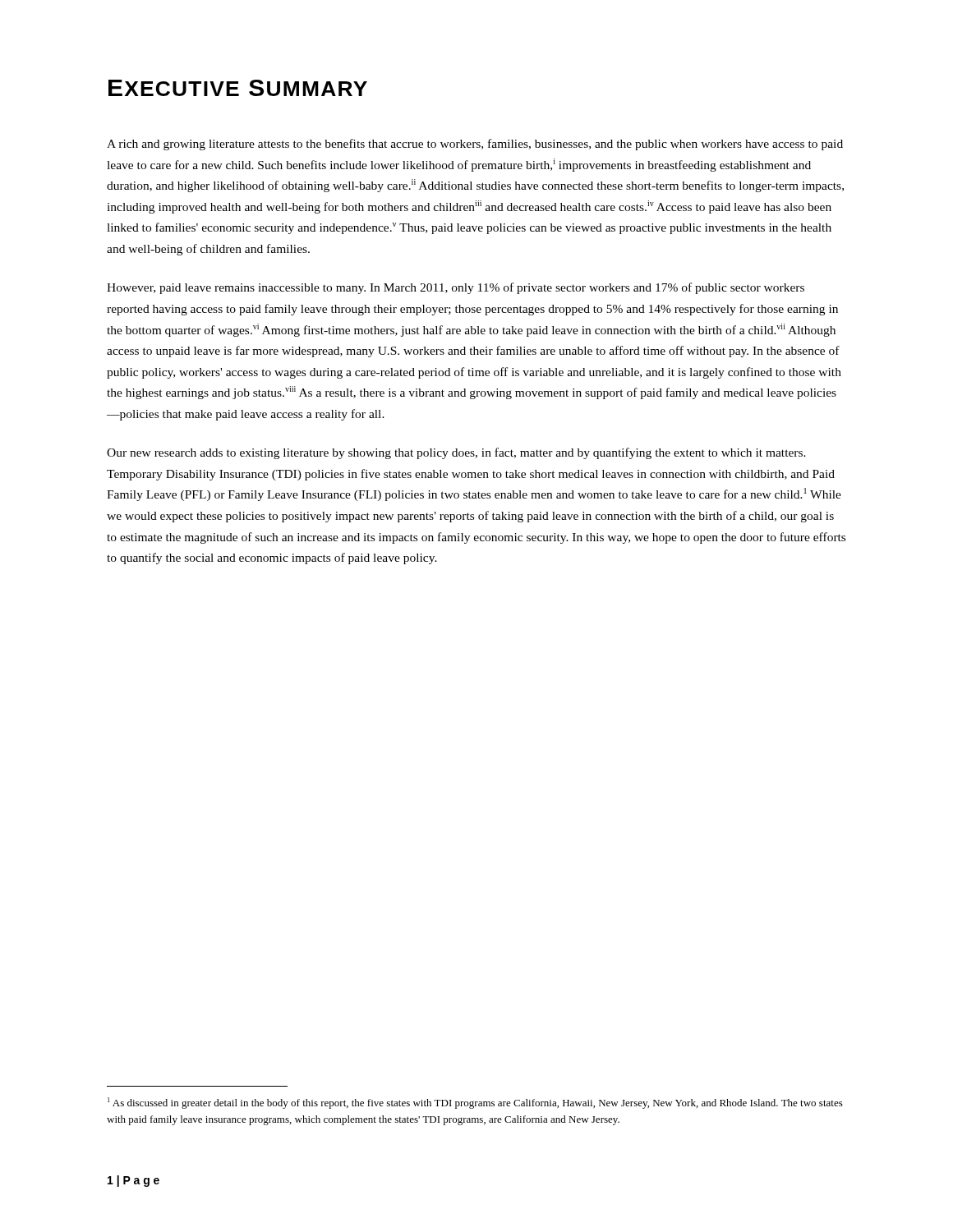Where is the passage that starts "Our new research adds to existing literature by"?
Image resolution: width=953 pixels, height=1232 pixels.
(x=476, y=505)
